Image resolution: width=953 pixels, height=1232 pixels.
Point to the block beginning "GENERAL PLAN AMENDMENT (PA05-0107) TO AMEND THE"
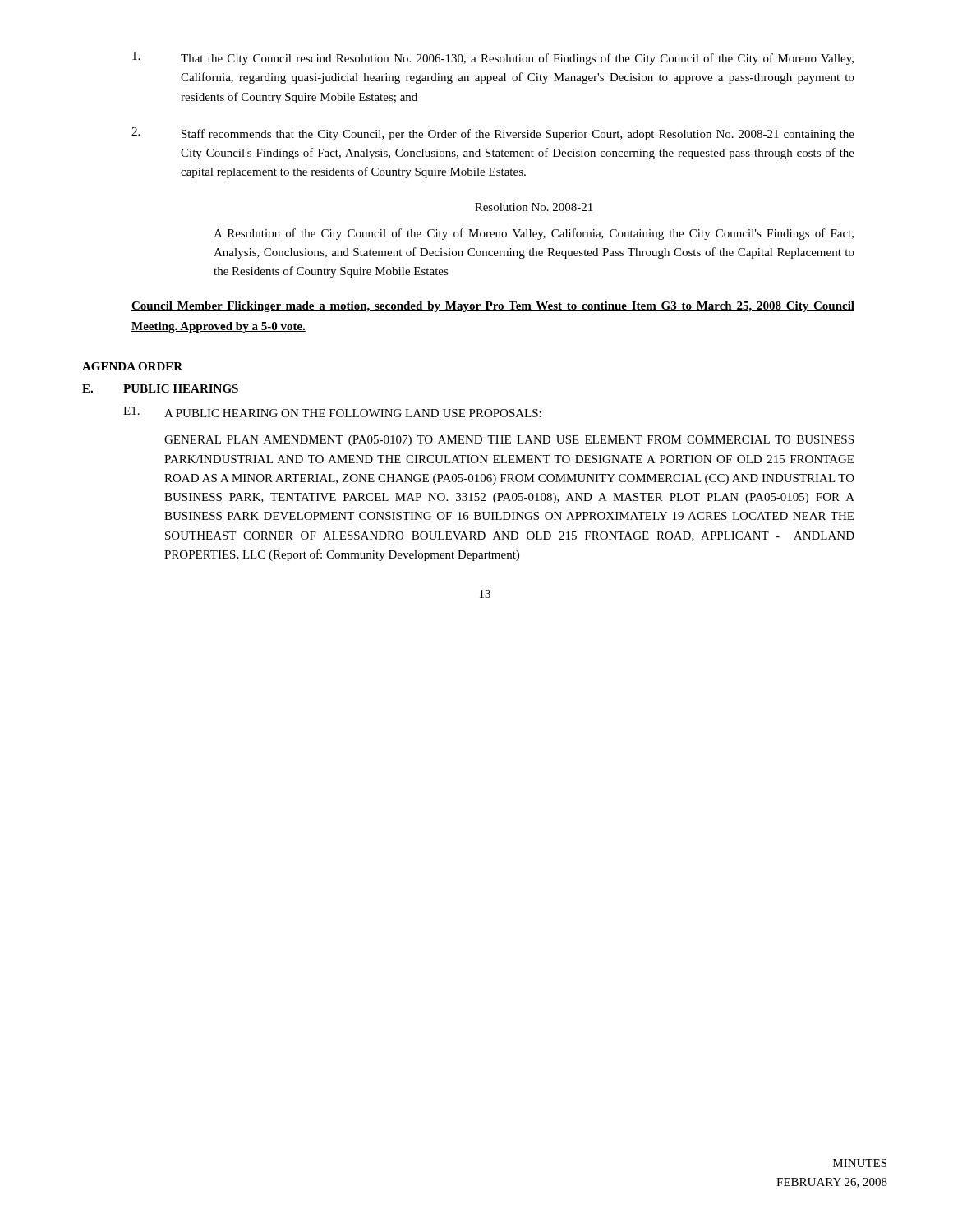[509, 497]
